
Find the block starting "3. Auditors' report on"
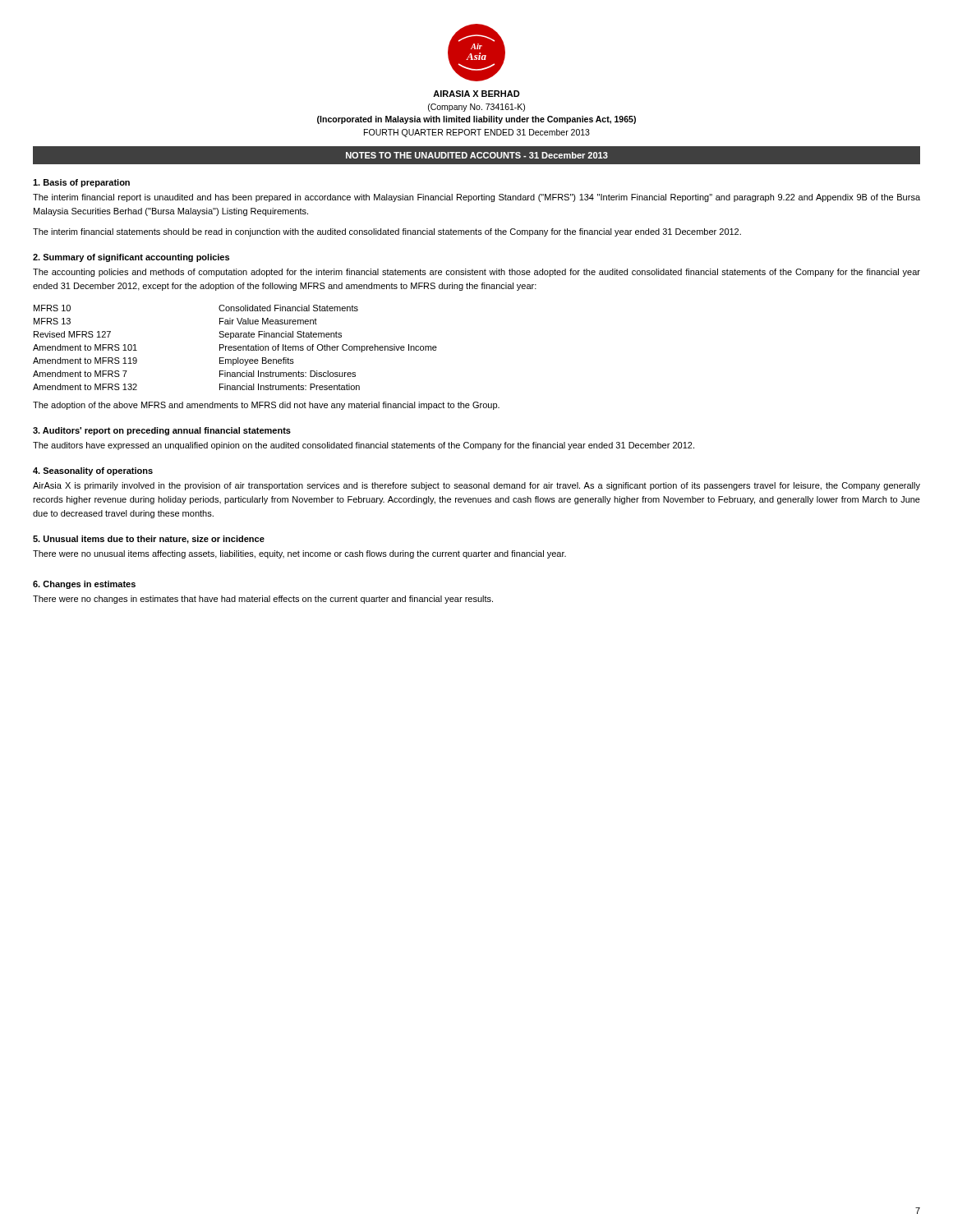pyautogui.click(x=162, y=430)
